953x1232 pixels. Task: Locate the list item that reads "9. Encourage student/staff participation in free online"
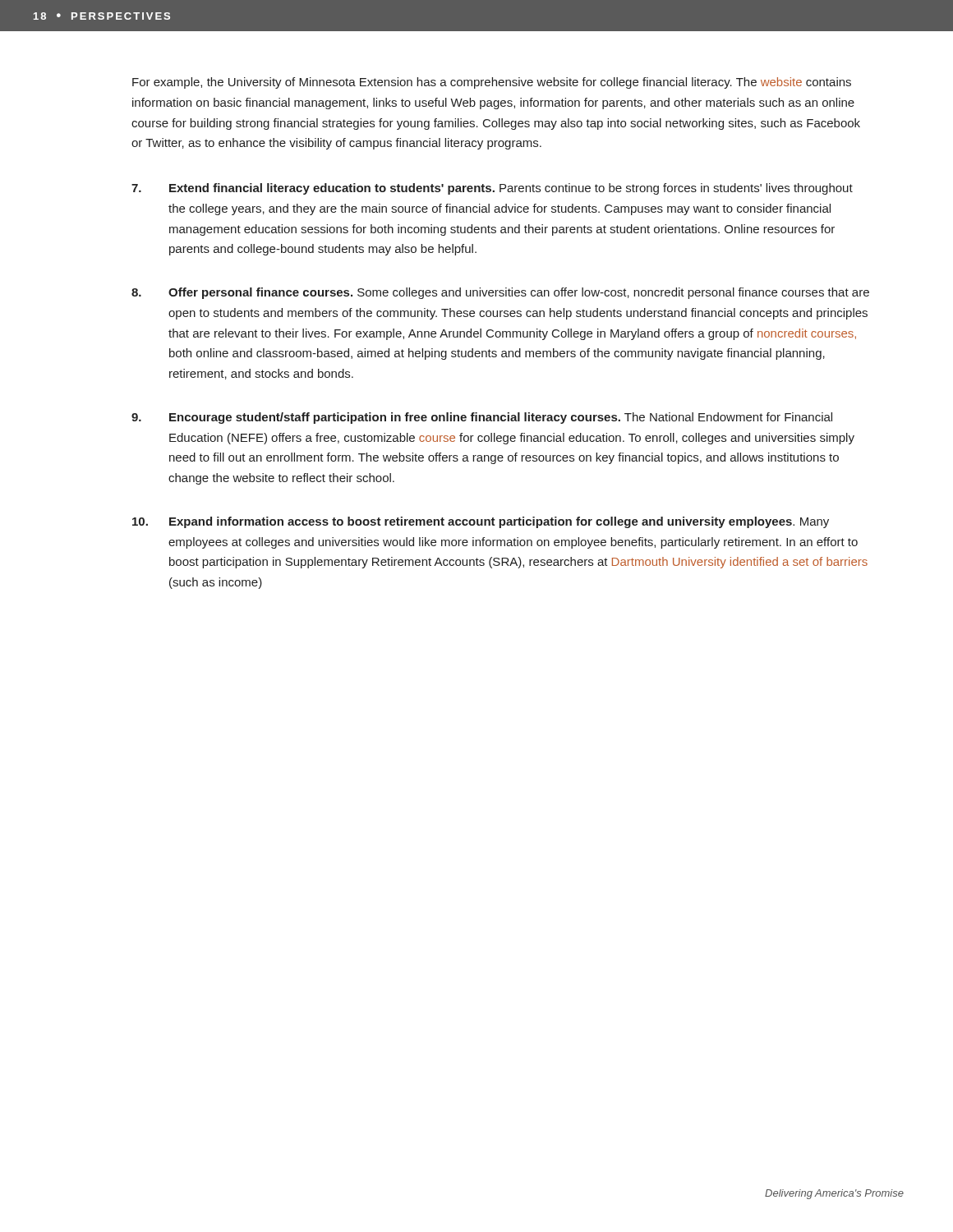click(501, 448)
